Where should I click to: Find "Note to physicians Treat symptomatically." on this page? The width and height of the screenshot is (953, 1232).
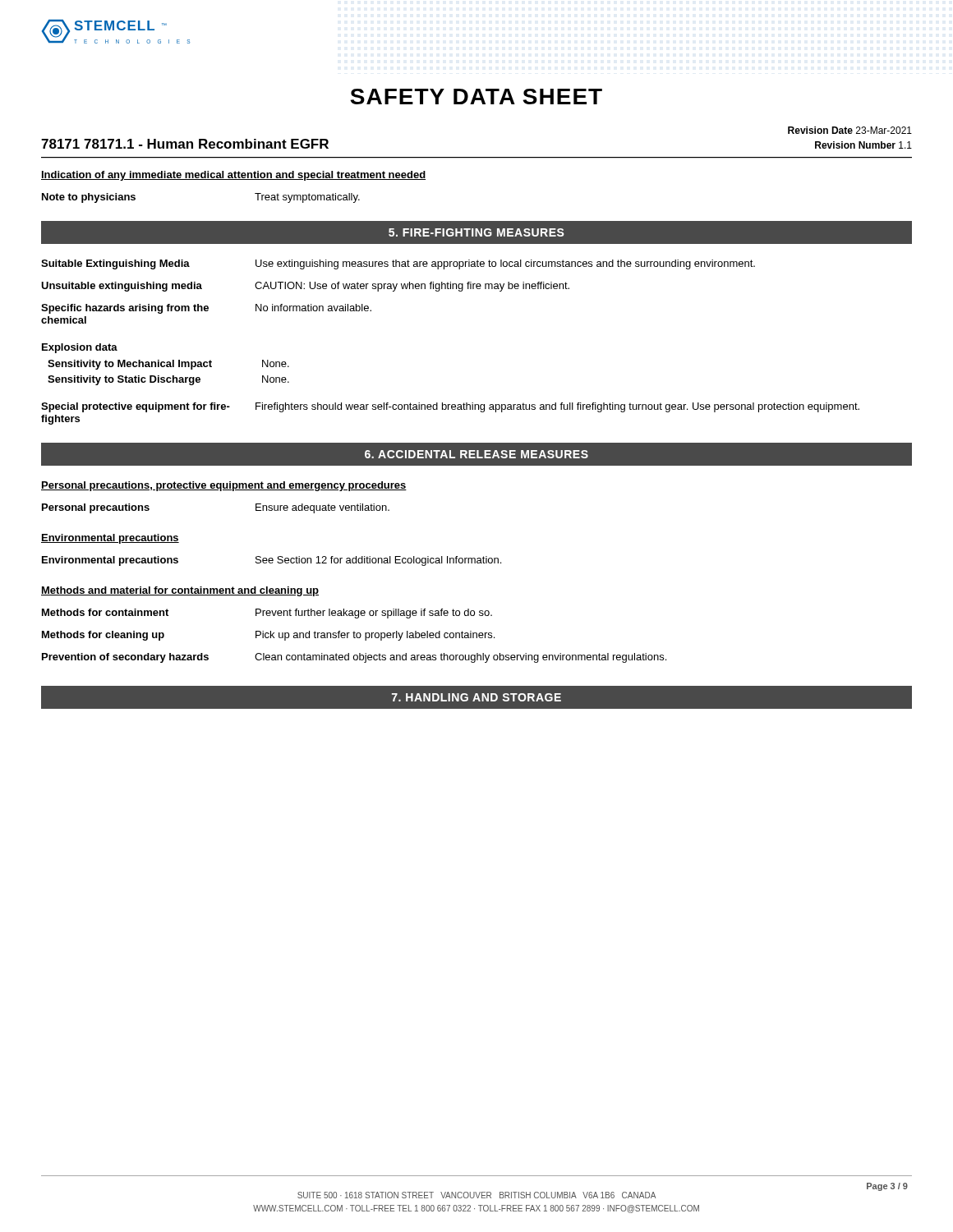(x=83, y=198)
